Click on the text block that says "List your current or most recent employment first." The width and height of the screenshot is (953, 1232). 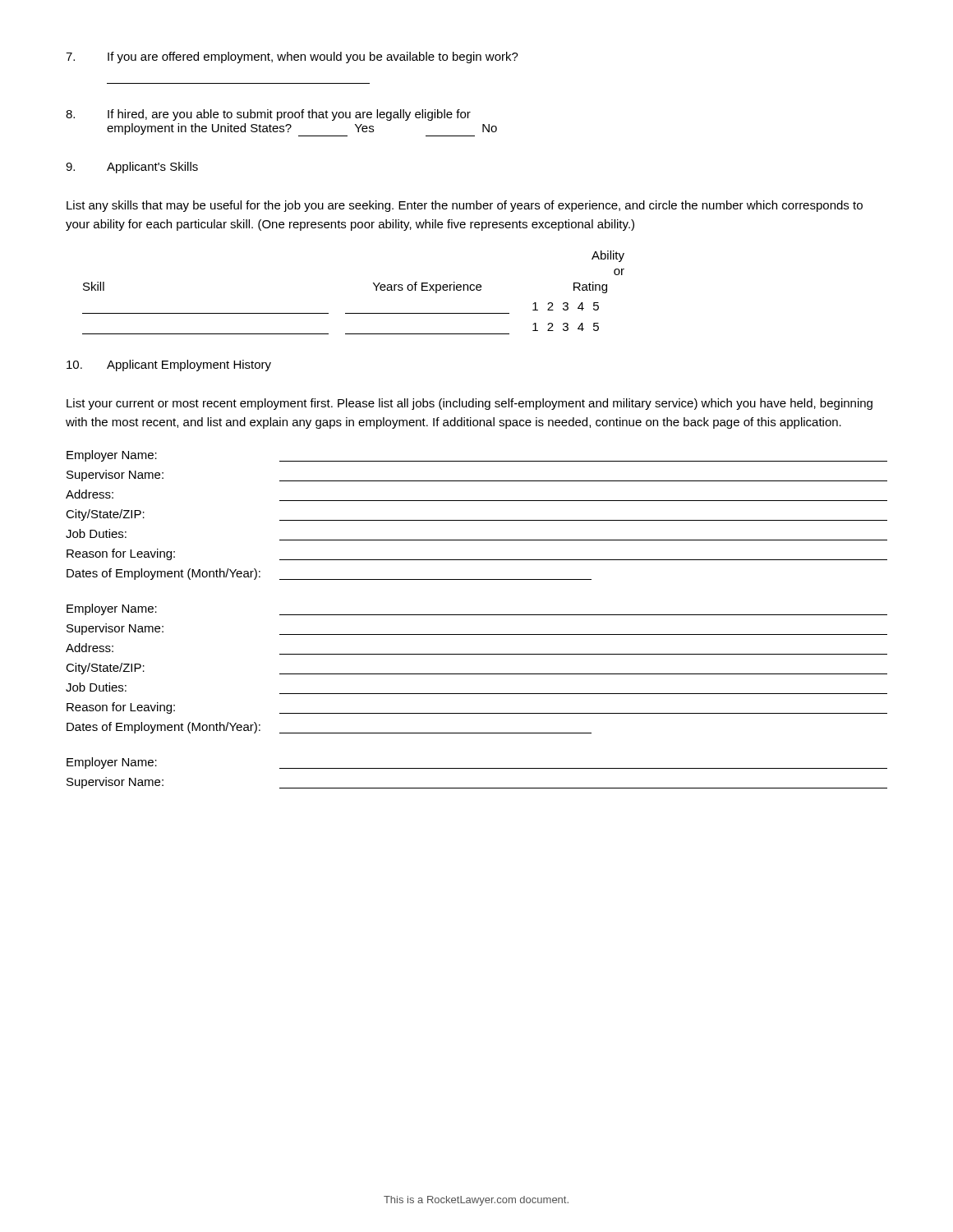[469, 412]
